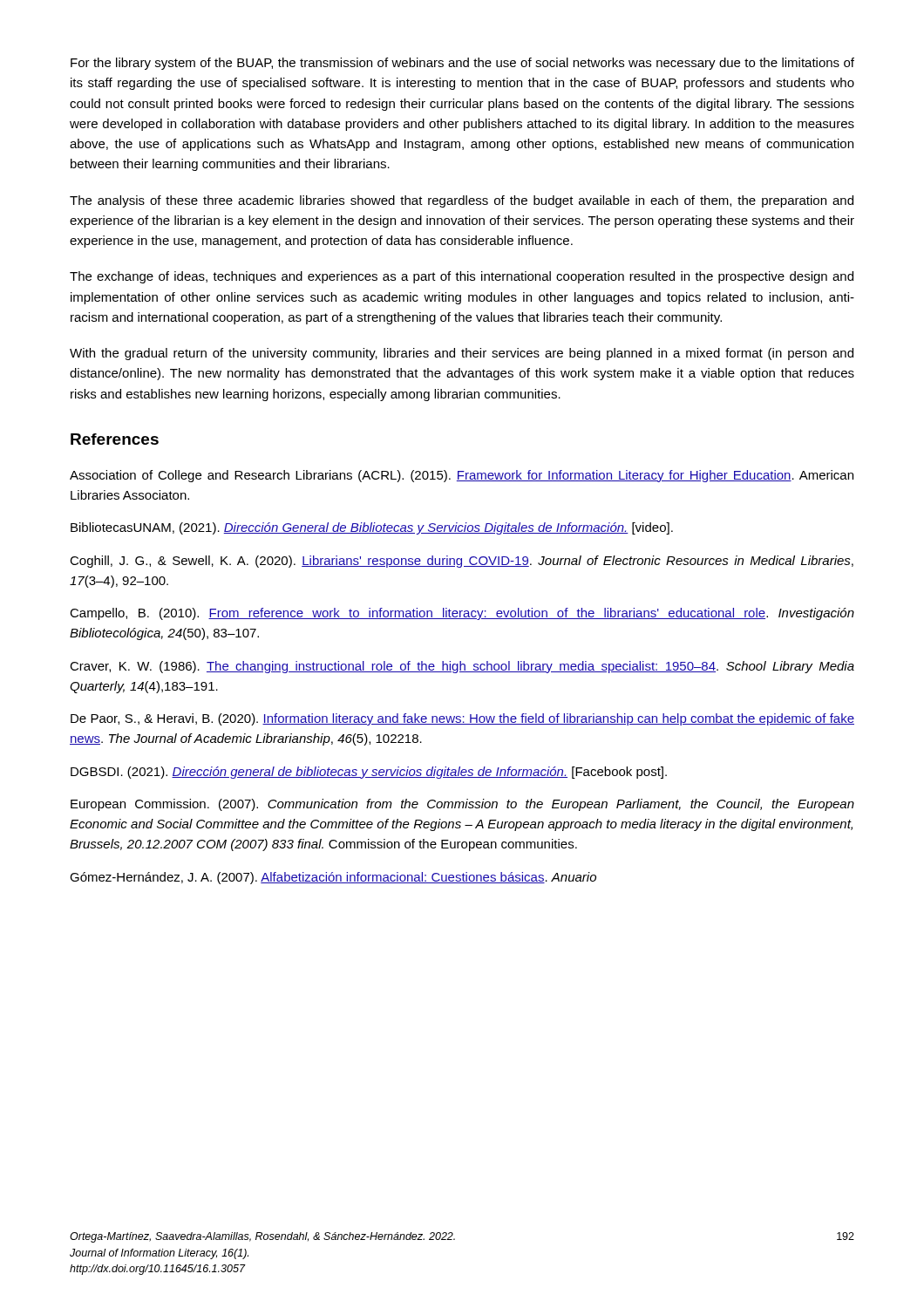Click the passage that begins "Coghill, J. G., & Sewell,"
The height and width of the screenshot is (1308, 924).
click(x=462, y=570)
